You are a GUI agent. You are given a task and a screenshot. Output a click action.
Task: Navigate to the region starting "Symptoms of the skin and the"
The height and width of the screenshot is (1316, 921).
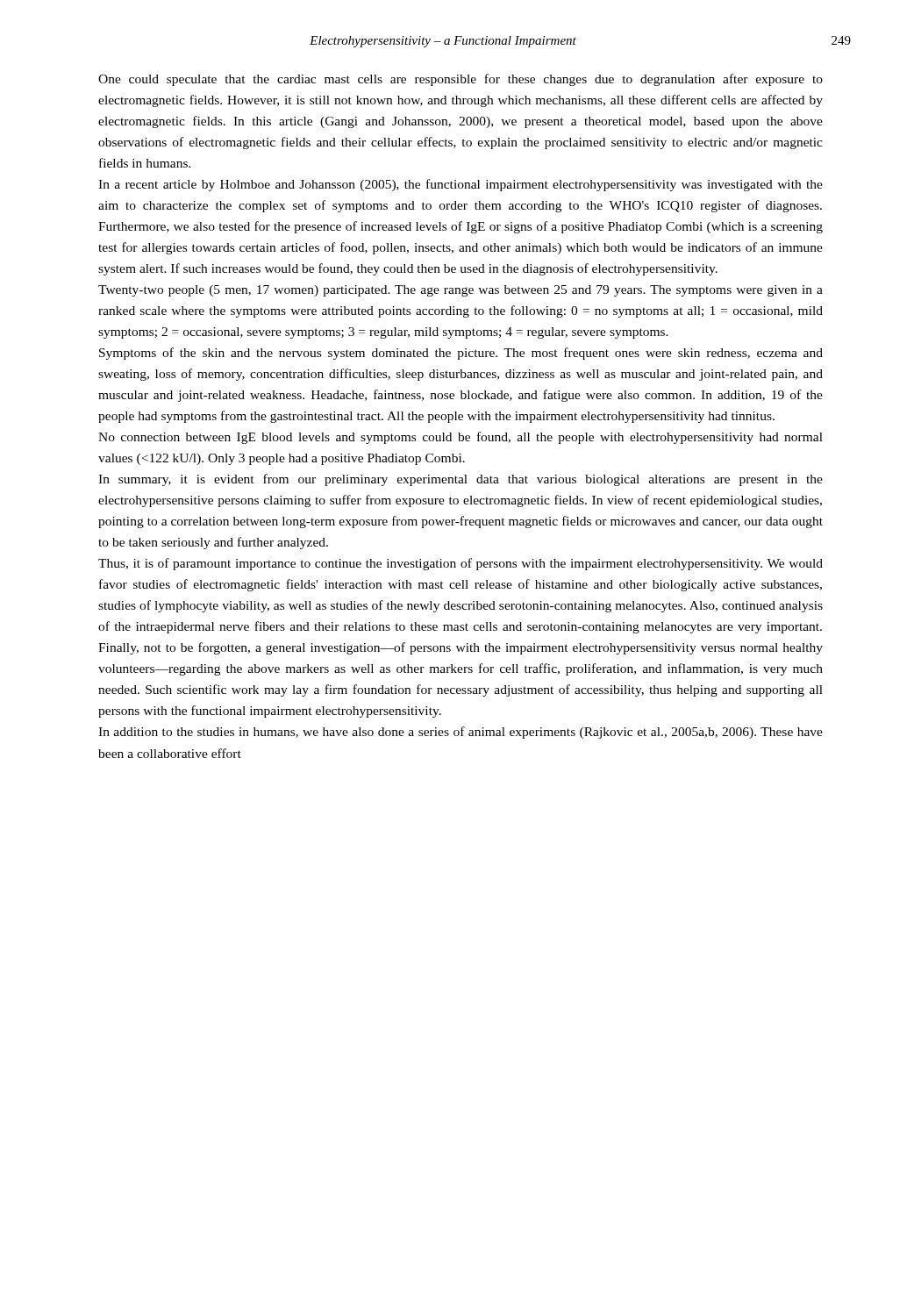pyautogui.click(x=460, y=384)
